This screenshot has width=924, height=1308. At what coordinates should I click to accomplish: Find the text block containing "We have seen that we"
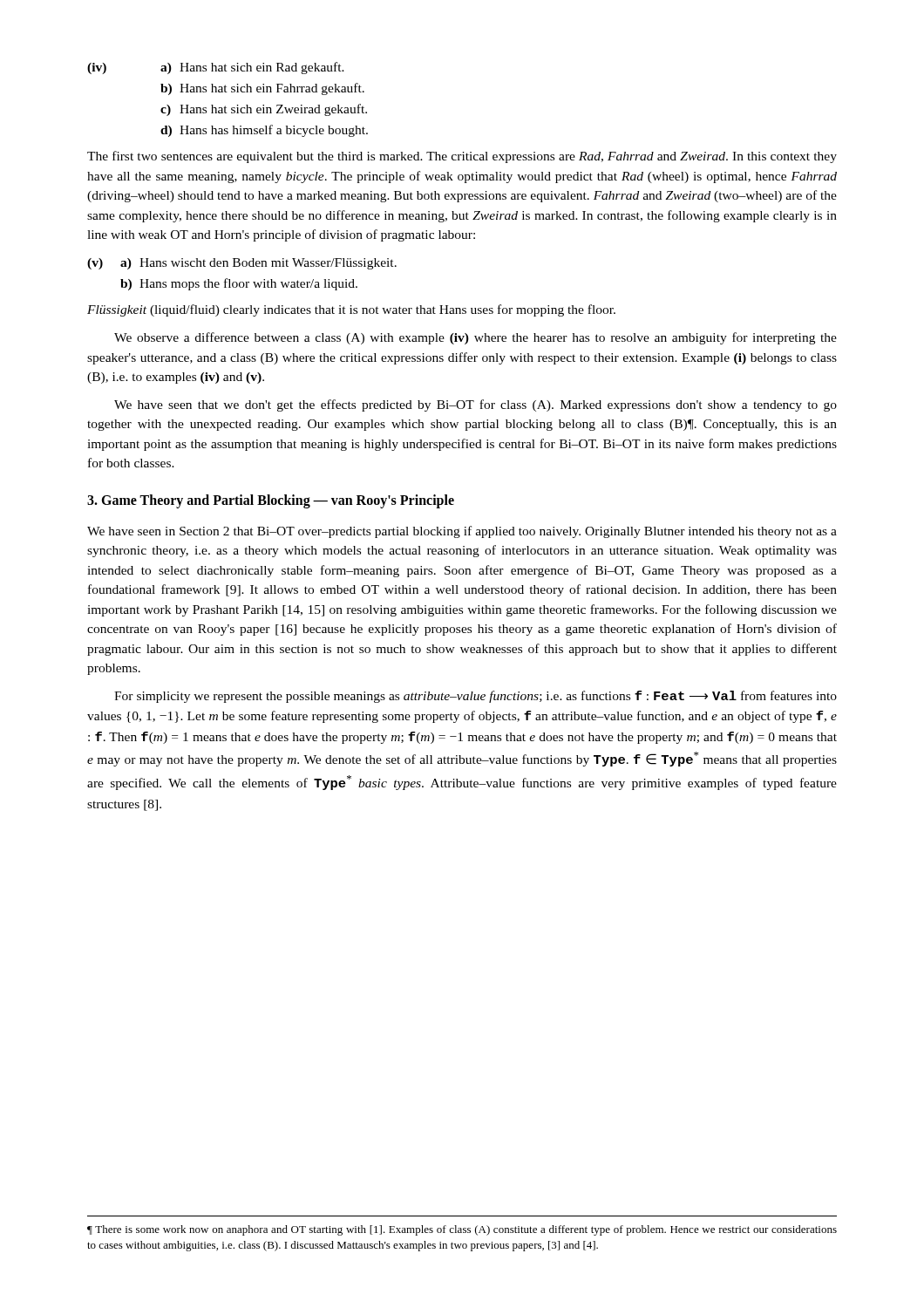462,434
